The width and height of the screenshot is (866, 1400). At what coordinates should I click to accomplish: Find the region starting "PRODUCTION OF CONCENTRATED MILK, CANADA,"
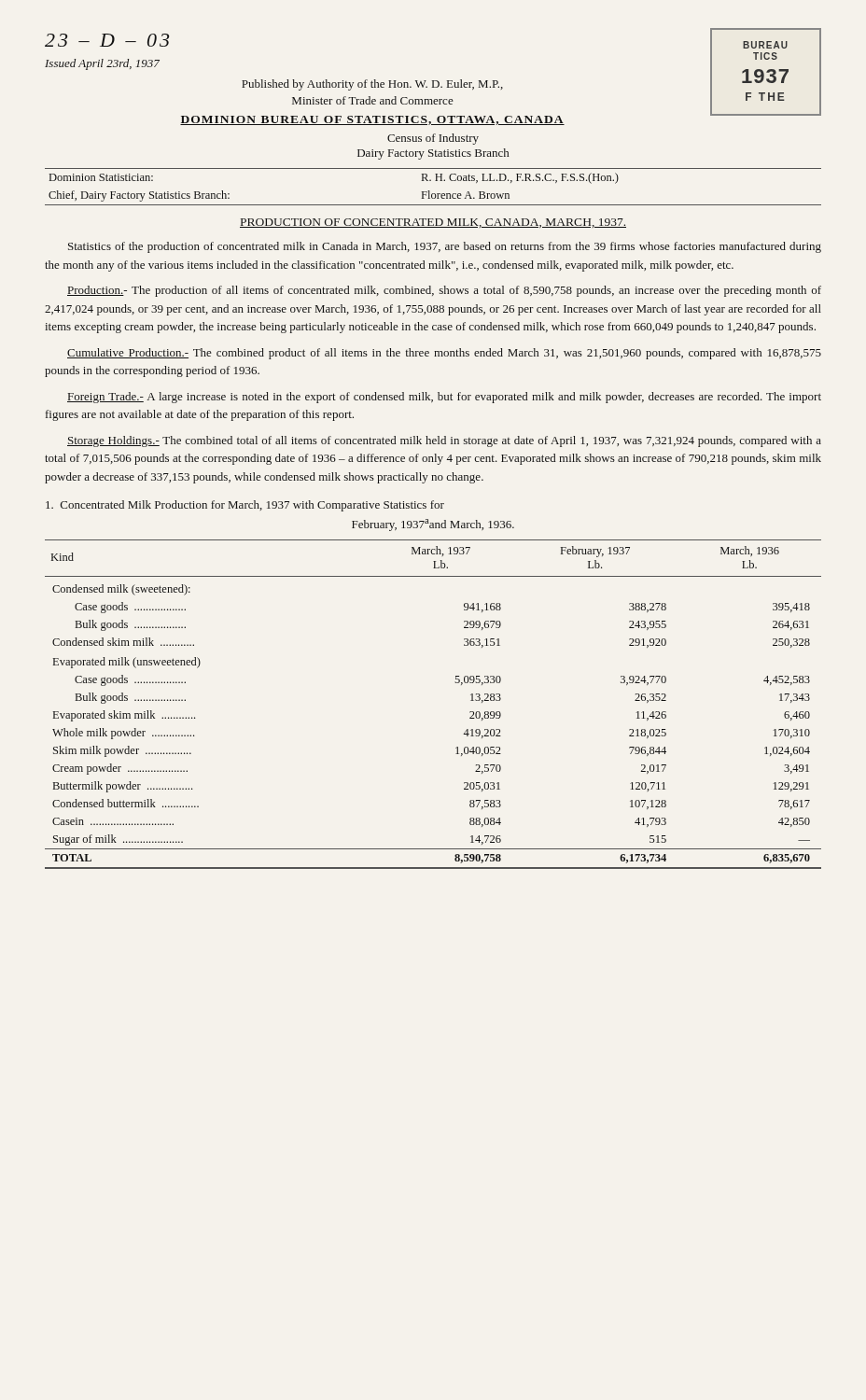tap(433, 222)
